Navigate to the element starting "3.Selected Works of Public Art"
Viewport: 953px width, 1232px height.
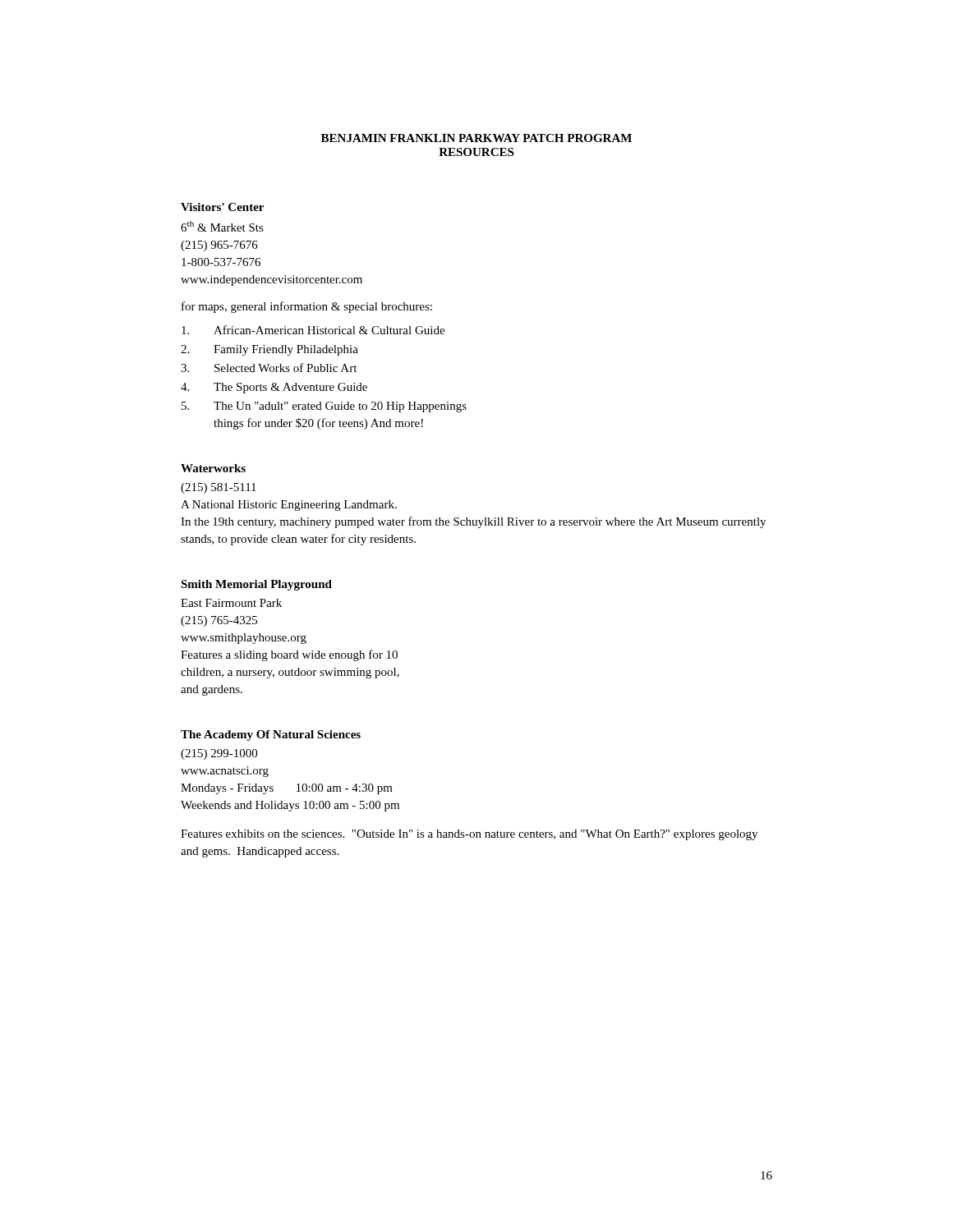tap(269, 368)
